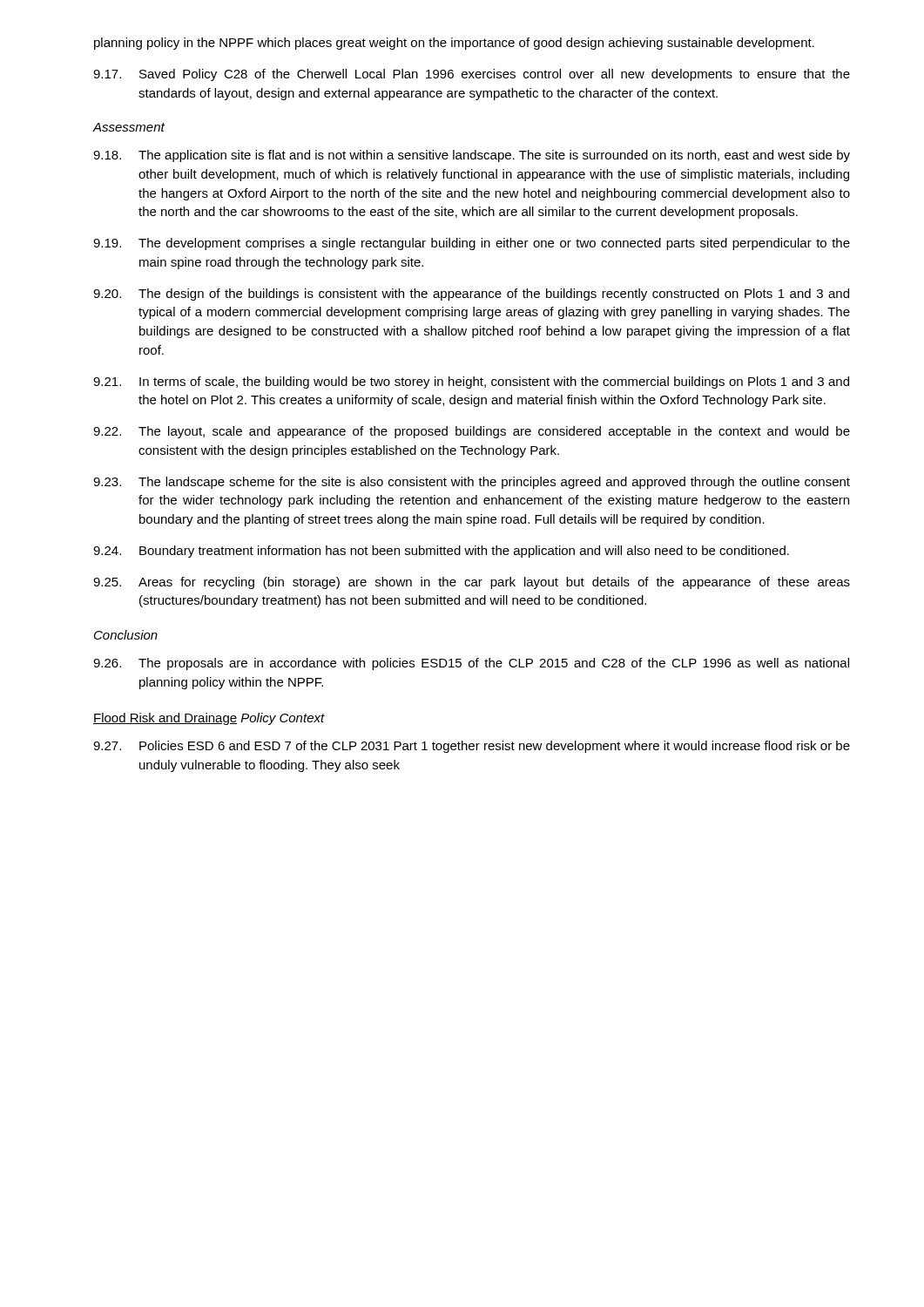
Task: Where is the passage that starts "9.27. Policies ESD 6"?
Action: pos(472,755)
